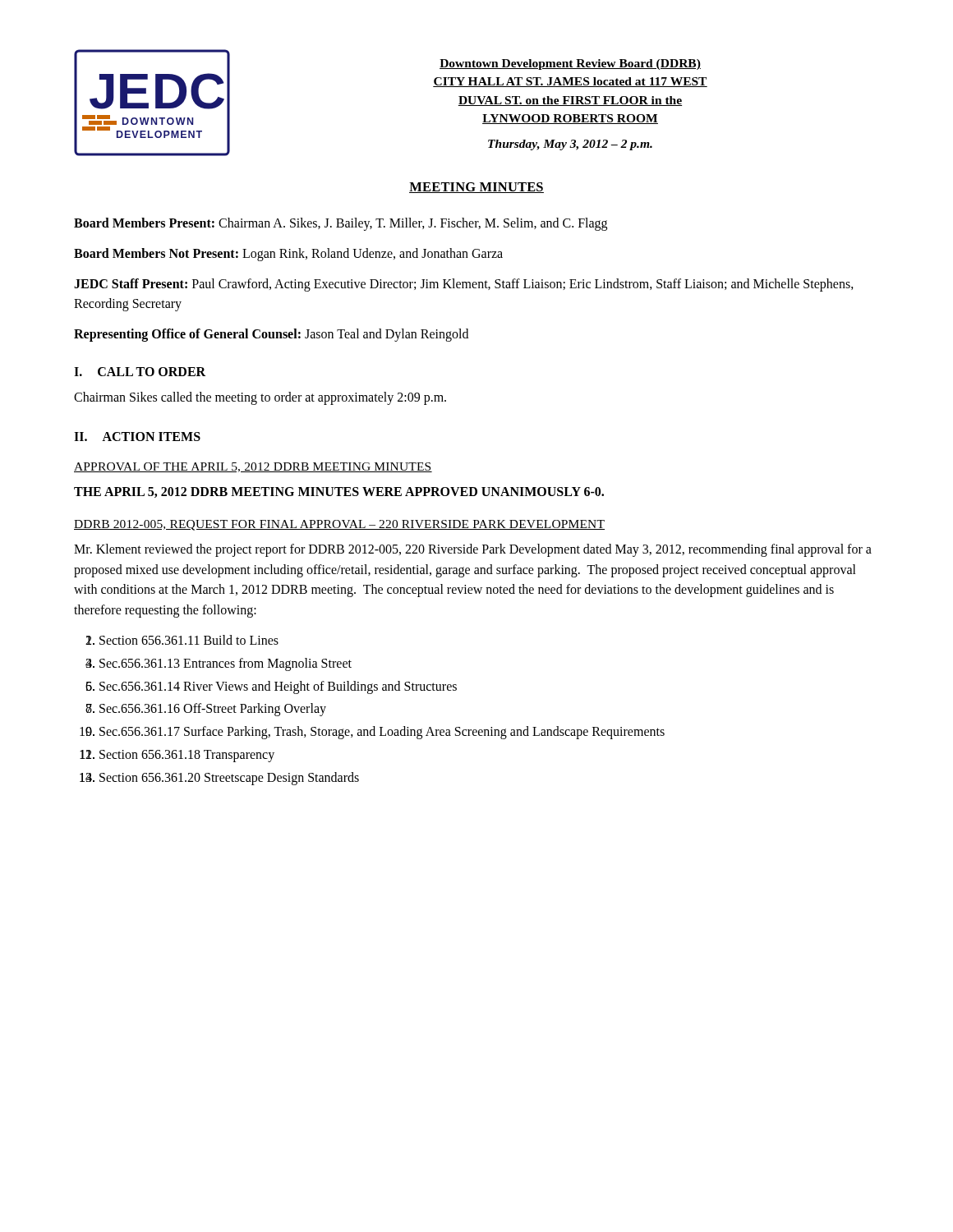The image size is (953, 1232).
Task: Select the text block that says "Mr. Klement reviewed"
Action: point(473,579)
